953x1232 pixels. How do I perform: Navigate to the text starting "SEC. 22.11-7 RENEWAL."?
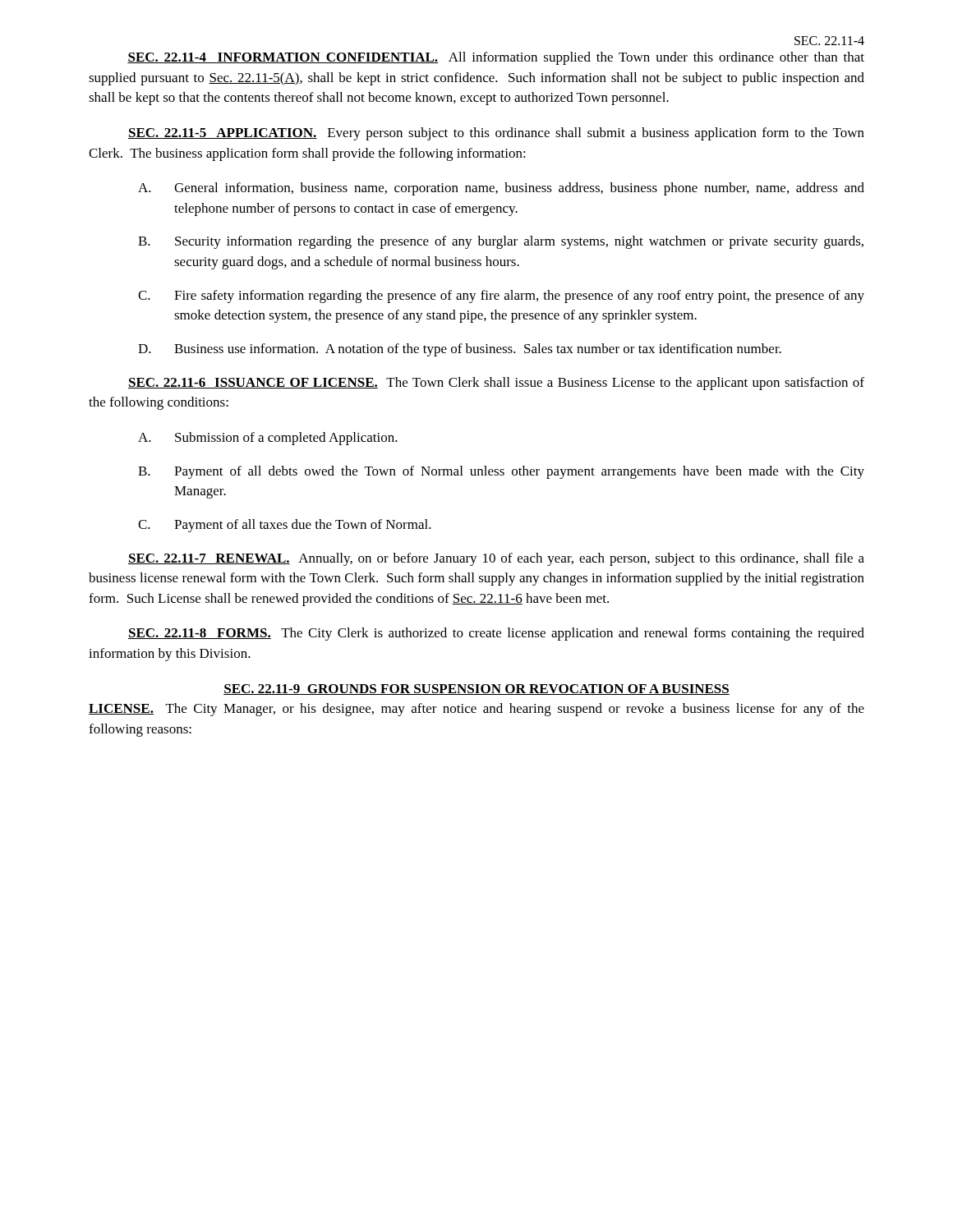pyautogui.click(x=476, y=579)
